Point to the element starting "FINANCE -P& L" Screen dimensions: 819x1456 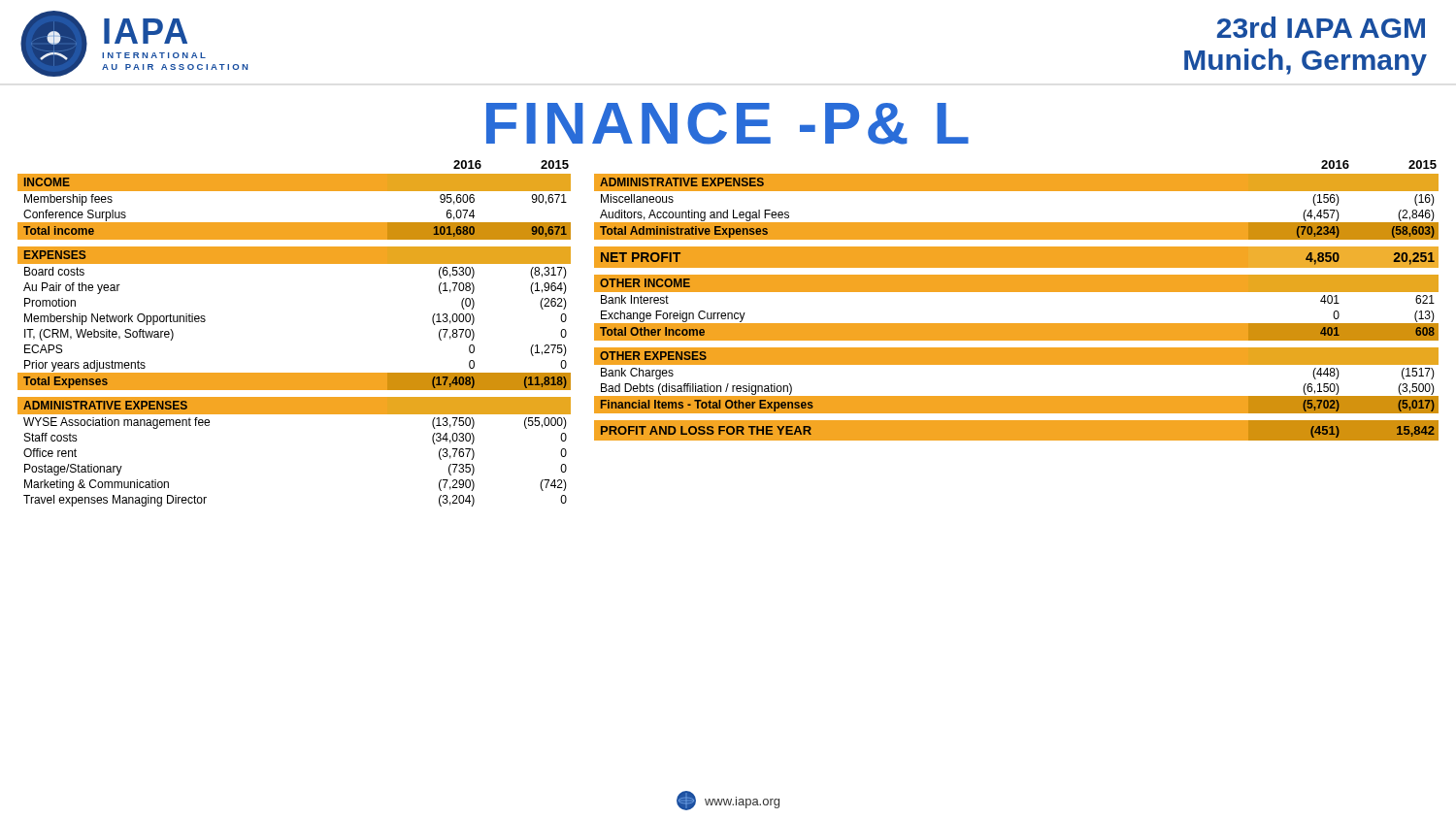(x=728, y=123)
